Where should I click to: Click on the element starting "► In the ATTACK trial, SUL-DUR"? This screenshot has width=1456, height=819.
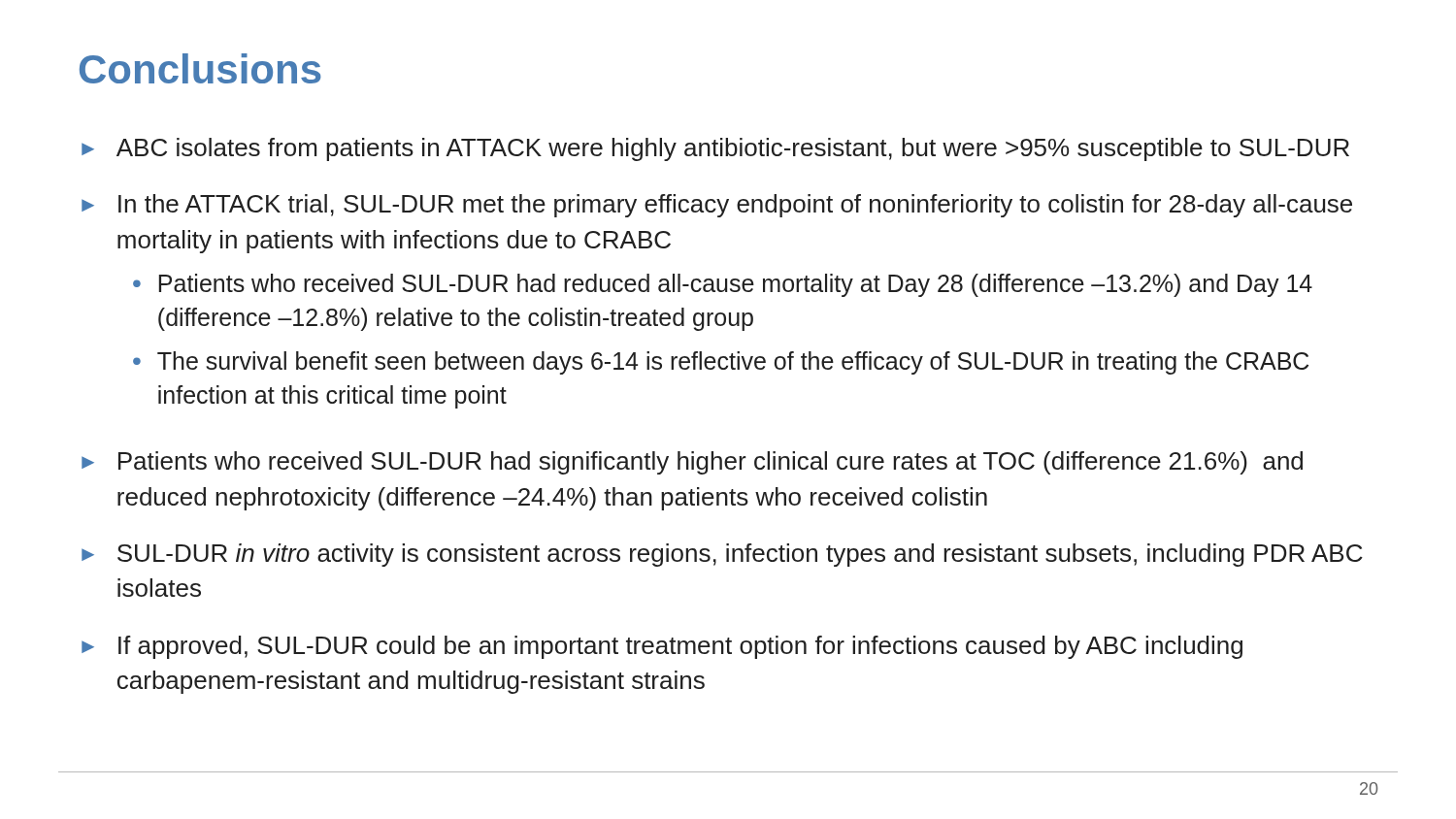pyautogui.click(x=728, y=305)
